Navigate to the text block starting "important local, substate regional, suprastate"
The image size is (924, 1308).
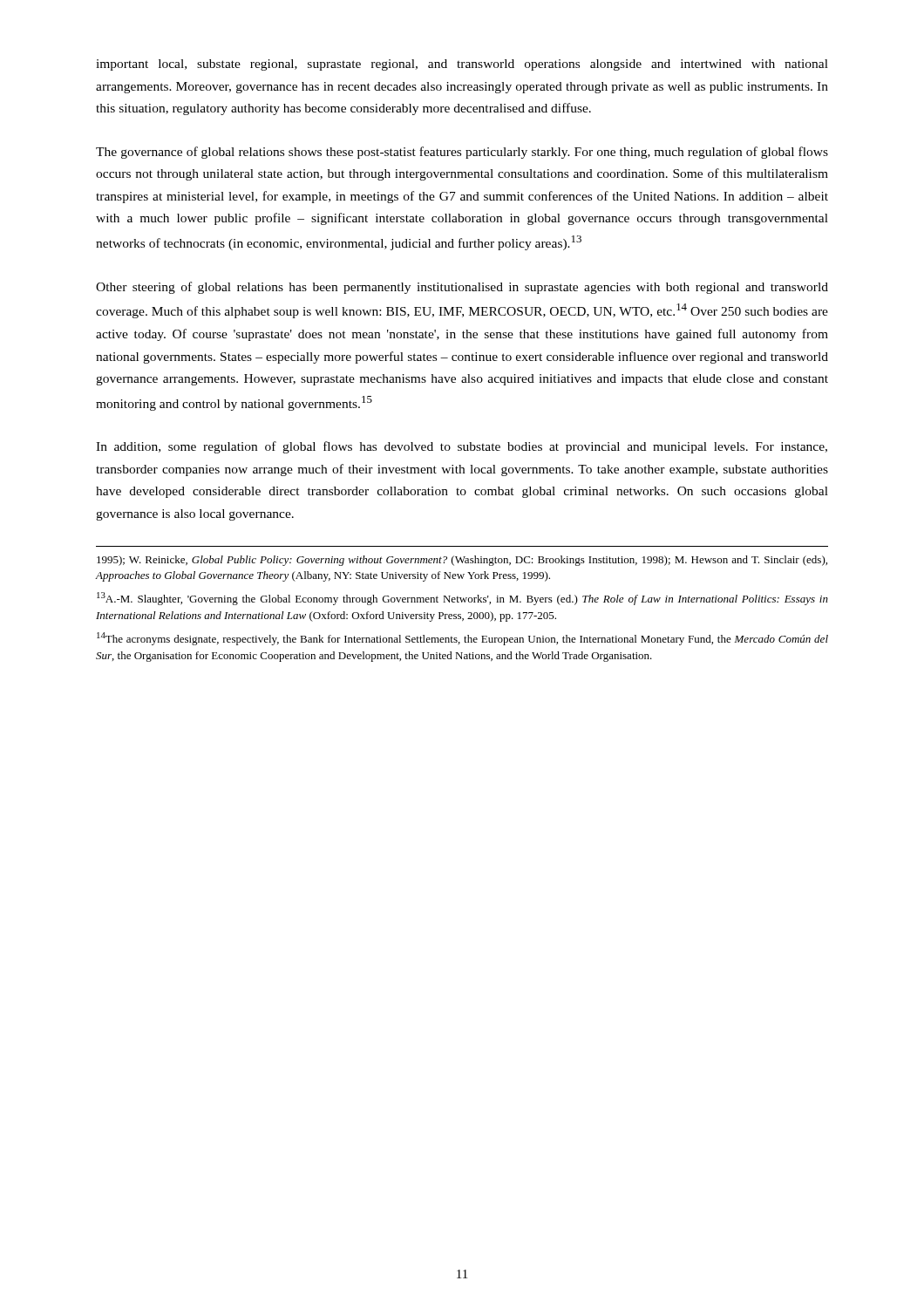[462, 86]
